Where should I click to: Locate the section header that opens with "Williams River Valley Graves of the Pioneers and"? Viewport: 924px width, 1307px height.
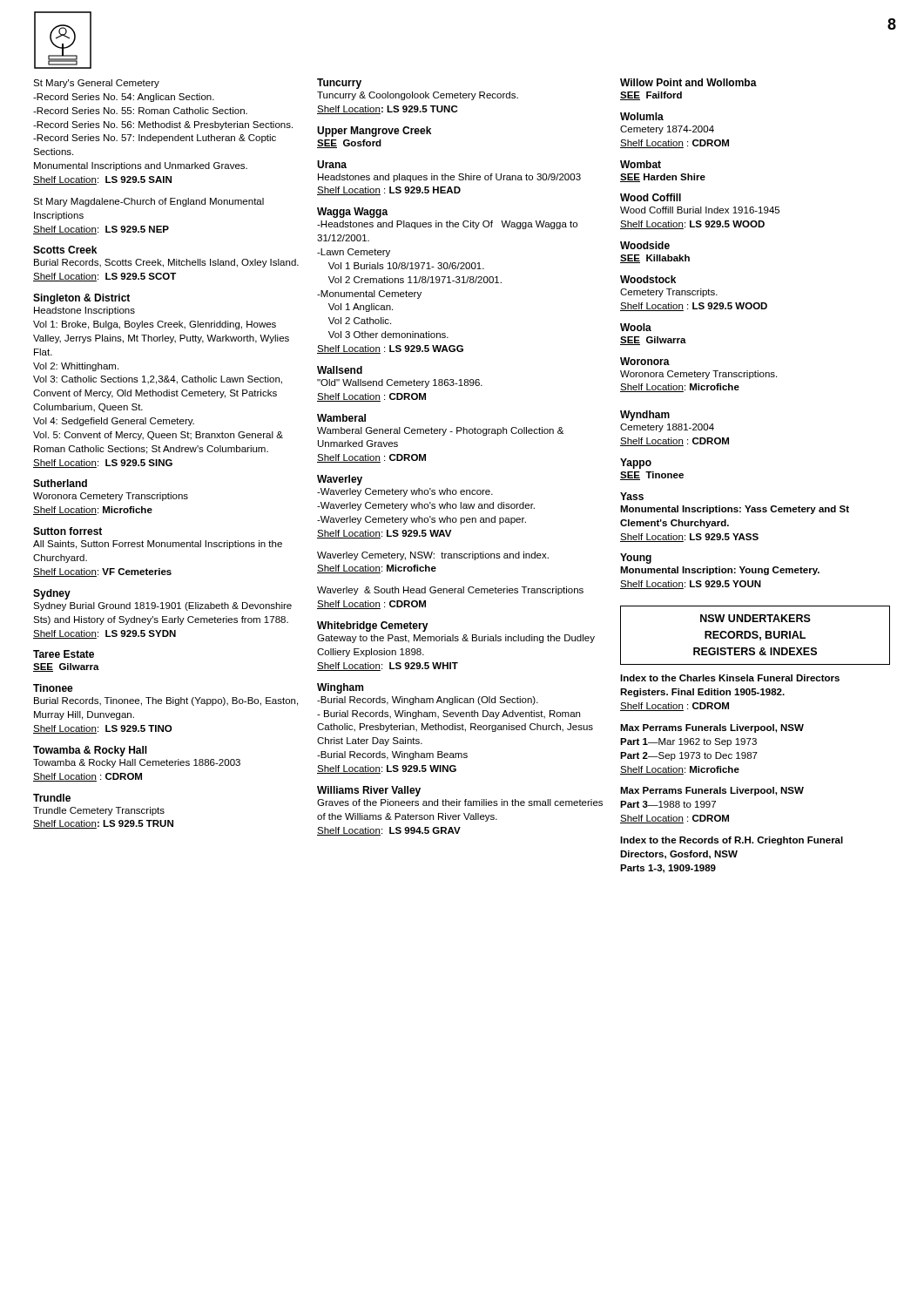pos(461,811)
